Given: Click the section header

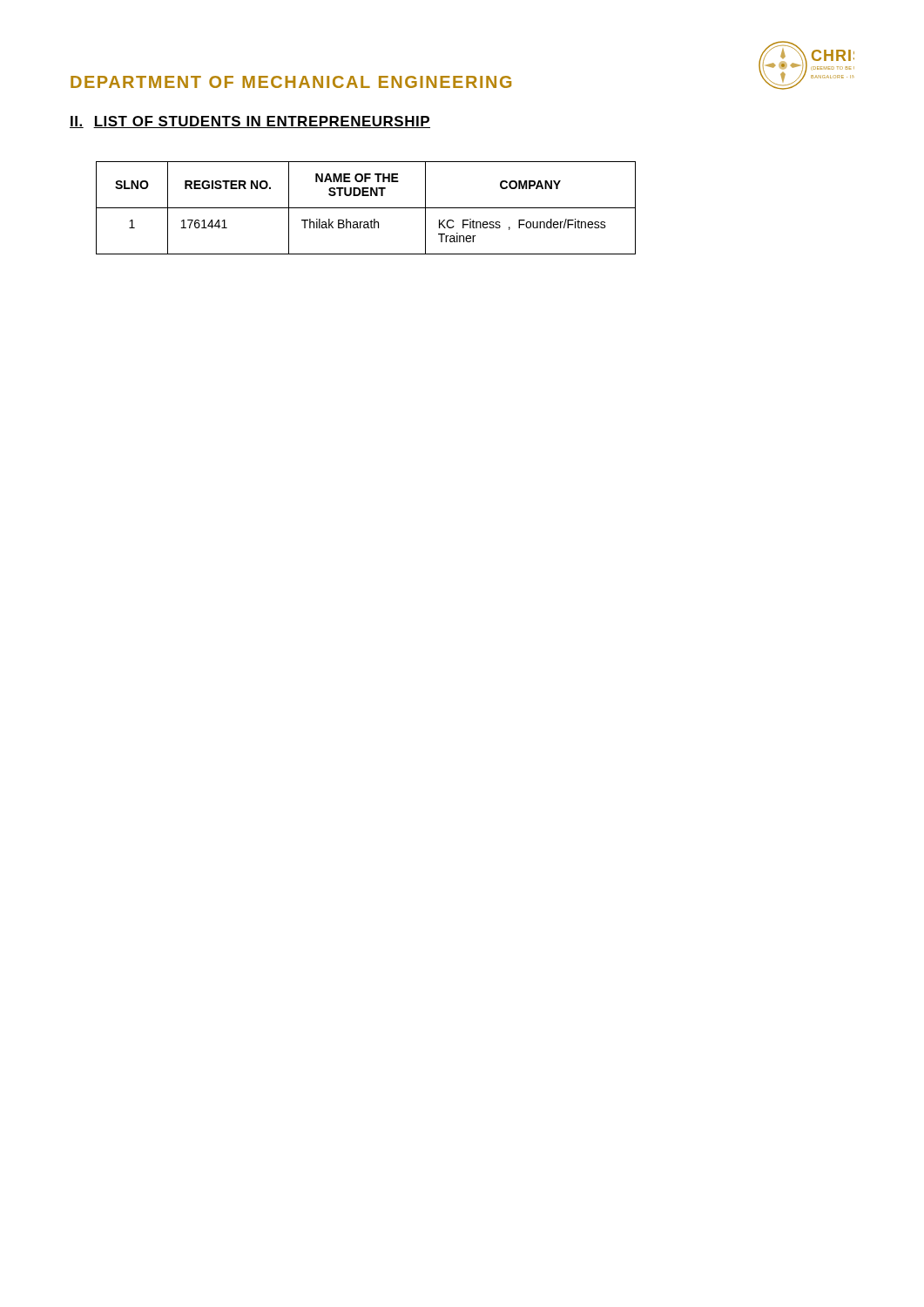Looking at the screenshot, I should (x=250, y=122).
